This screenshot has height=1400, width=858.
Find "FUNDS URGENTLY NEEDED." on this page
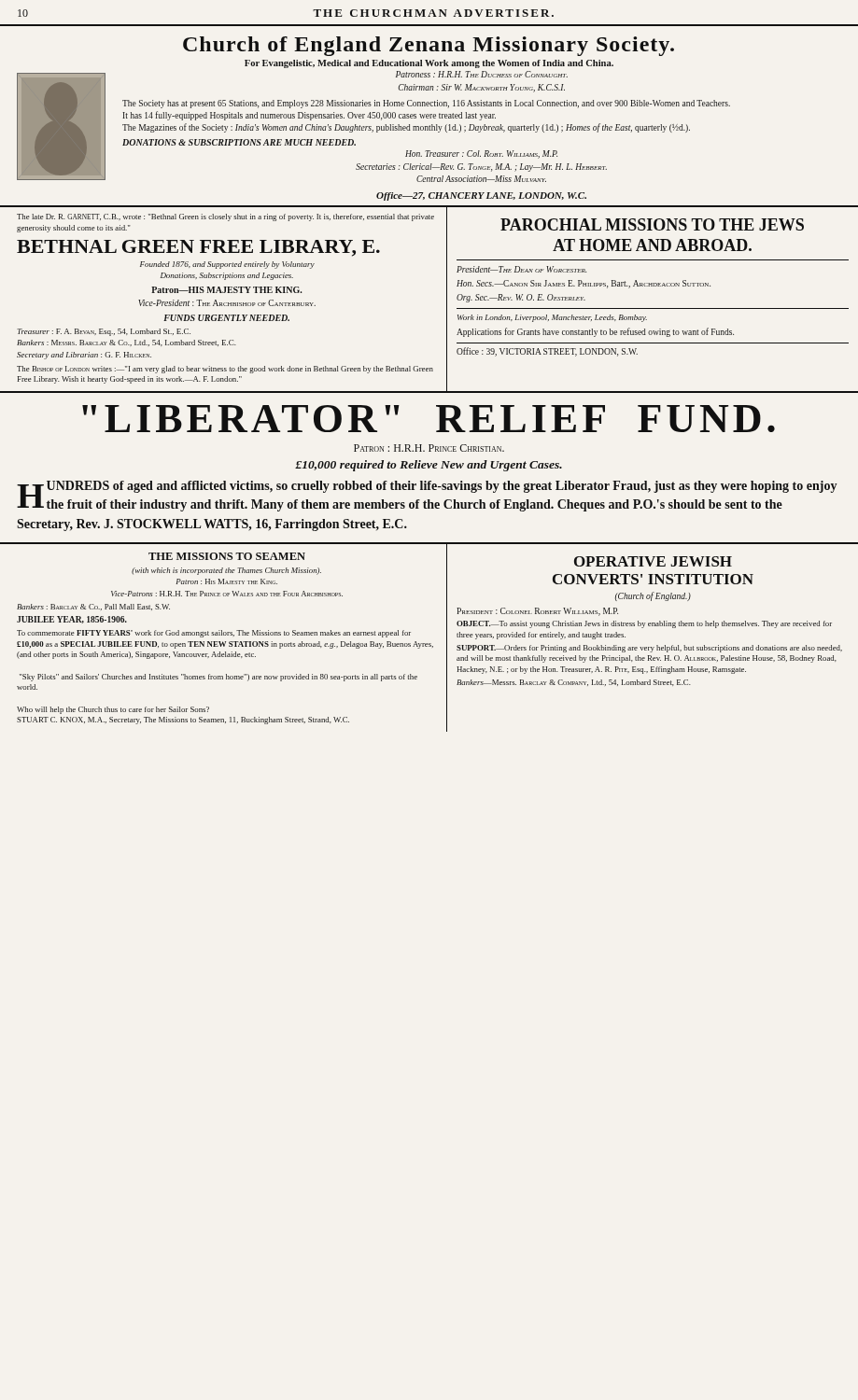click(x=227, y=318)
